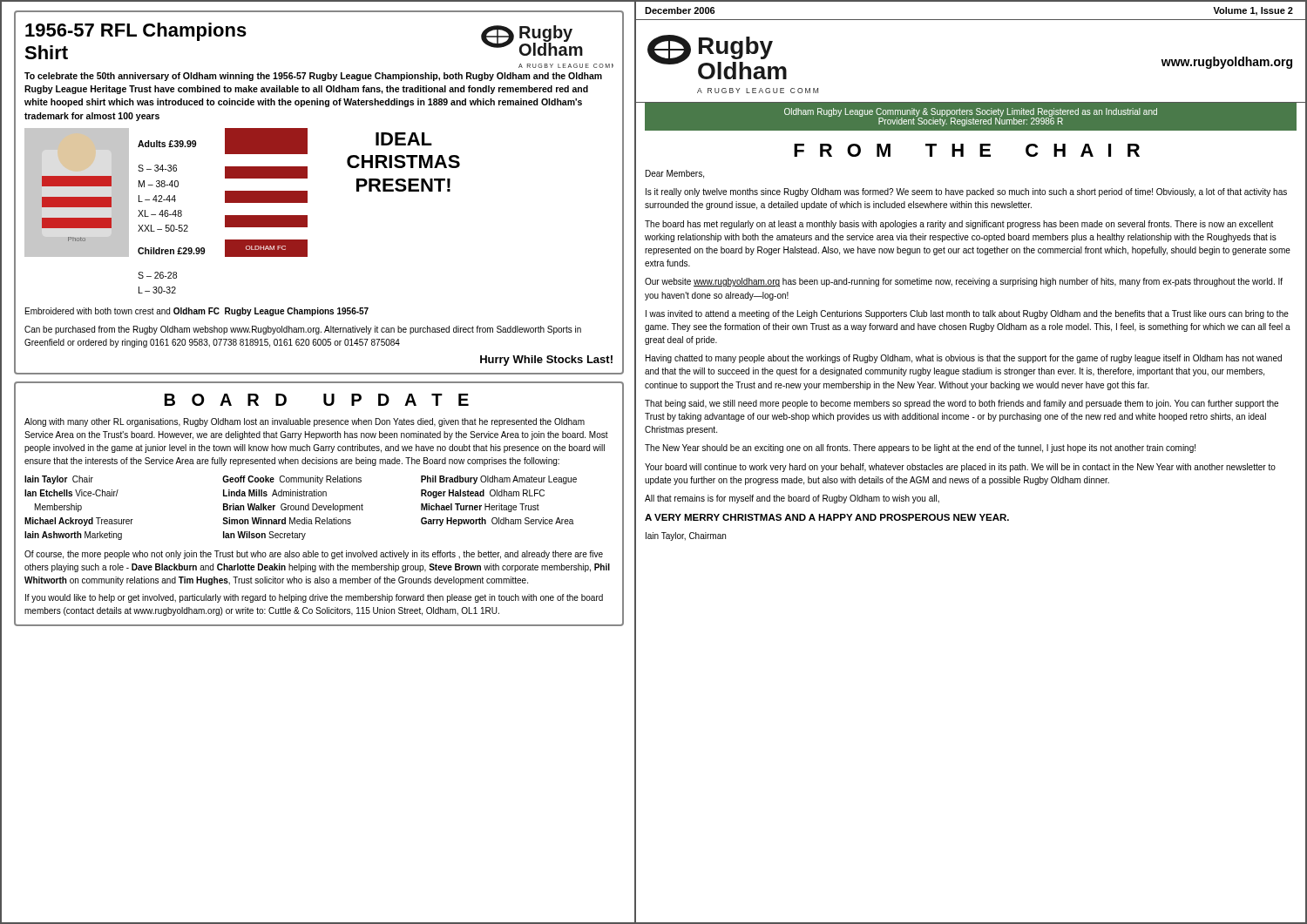
Task: Find the text block that reads "Of course, the more"
Action: click(317, 568)
